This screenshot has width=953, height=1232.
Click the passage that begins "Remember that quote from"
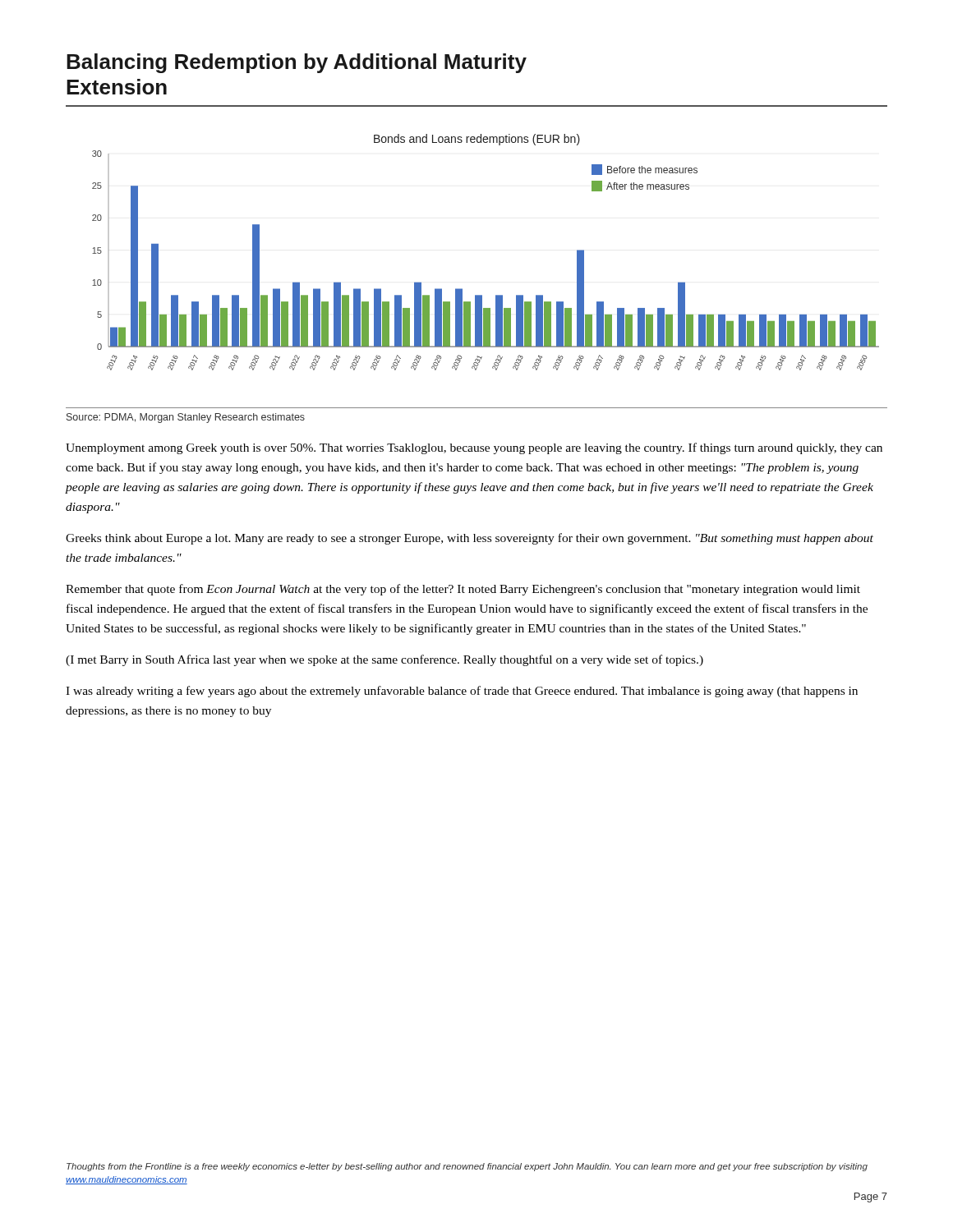click(467, 608)
